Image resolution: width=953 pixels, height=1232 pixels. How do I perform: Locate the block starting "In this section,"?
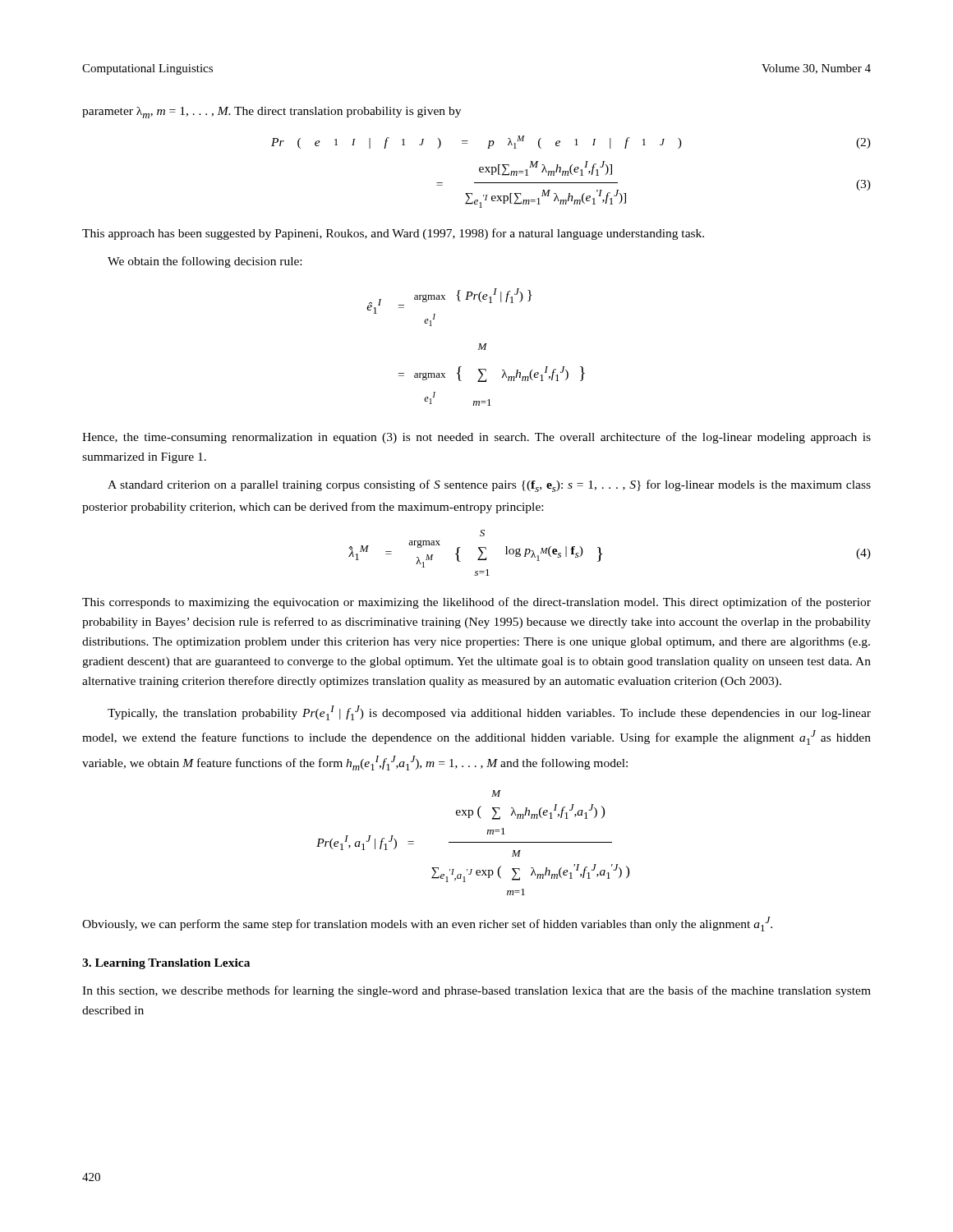(x=476, y=1000)
